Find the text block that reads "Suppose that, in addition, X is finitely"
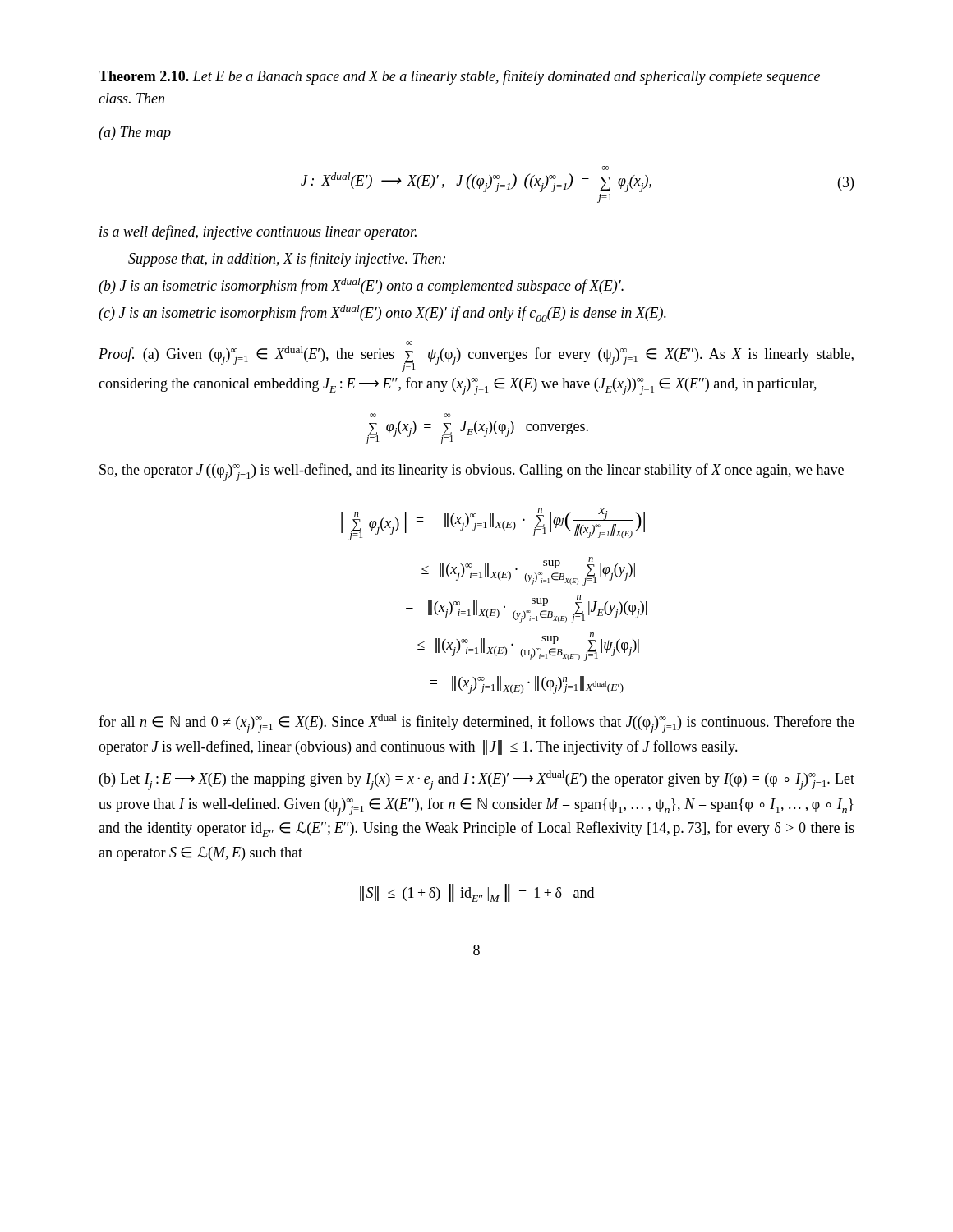953x1232 pixels. (x=287, y=259)
